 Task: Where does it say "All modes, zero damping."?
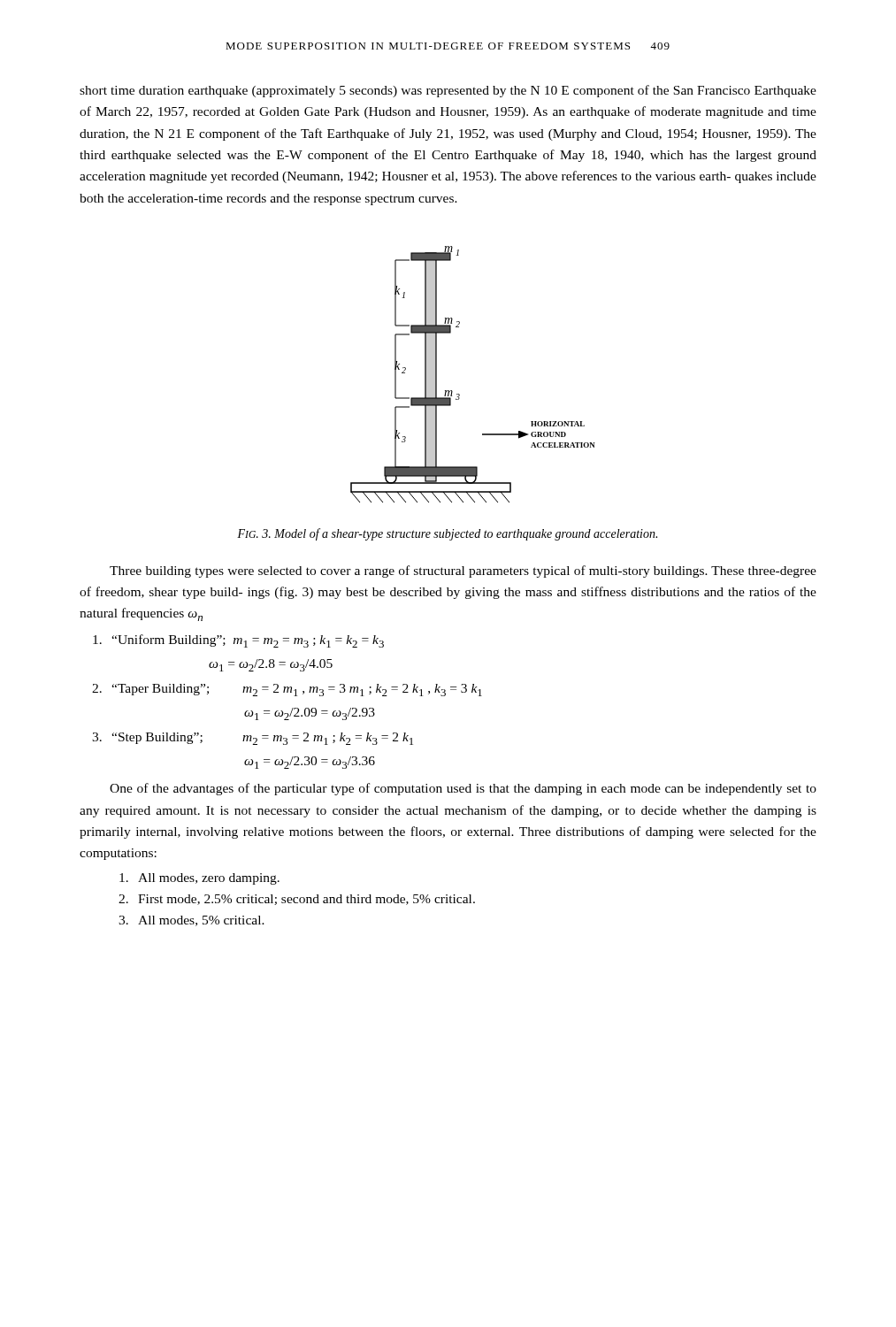[x=199, y=877]
